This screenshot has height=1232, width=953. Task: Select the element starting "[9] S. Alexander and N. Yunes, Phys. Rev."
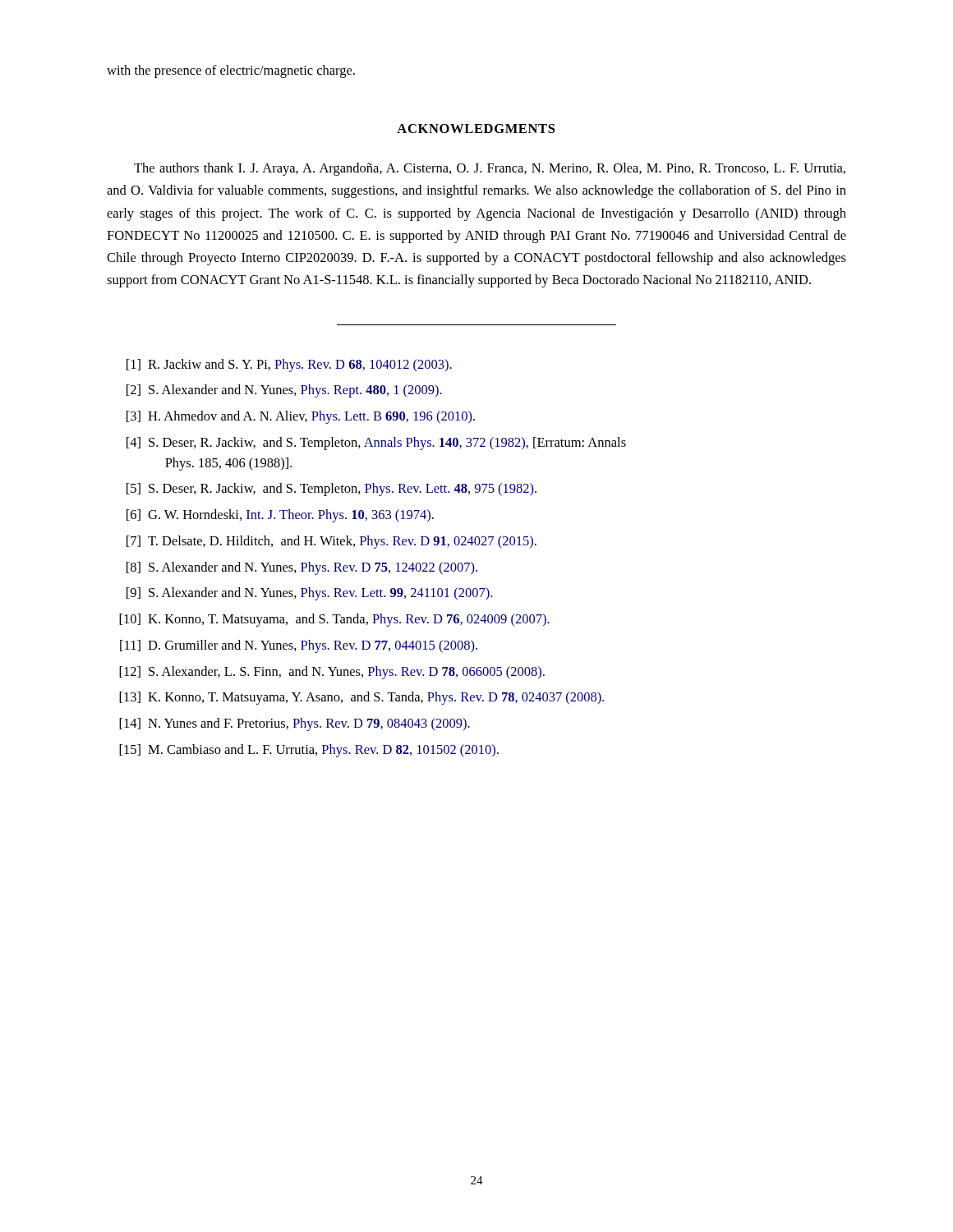tap(476, 594)
